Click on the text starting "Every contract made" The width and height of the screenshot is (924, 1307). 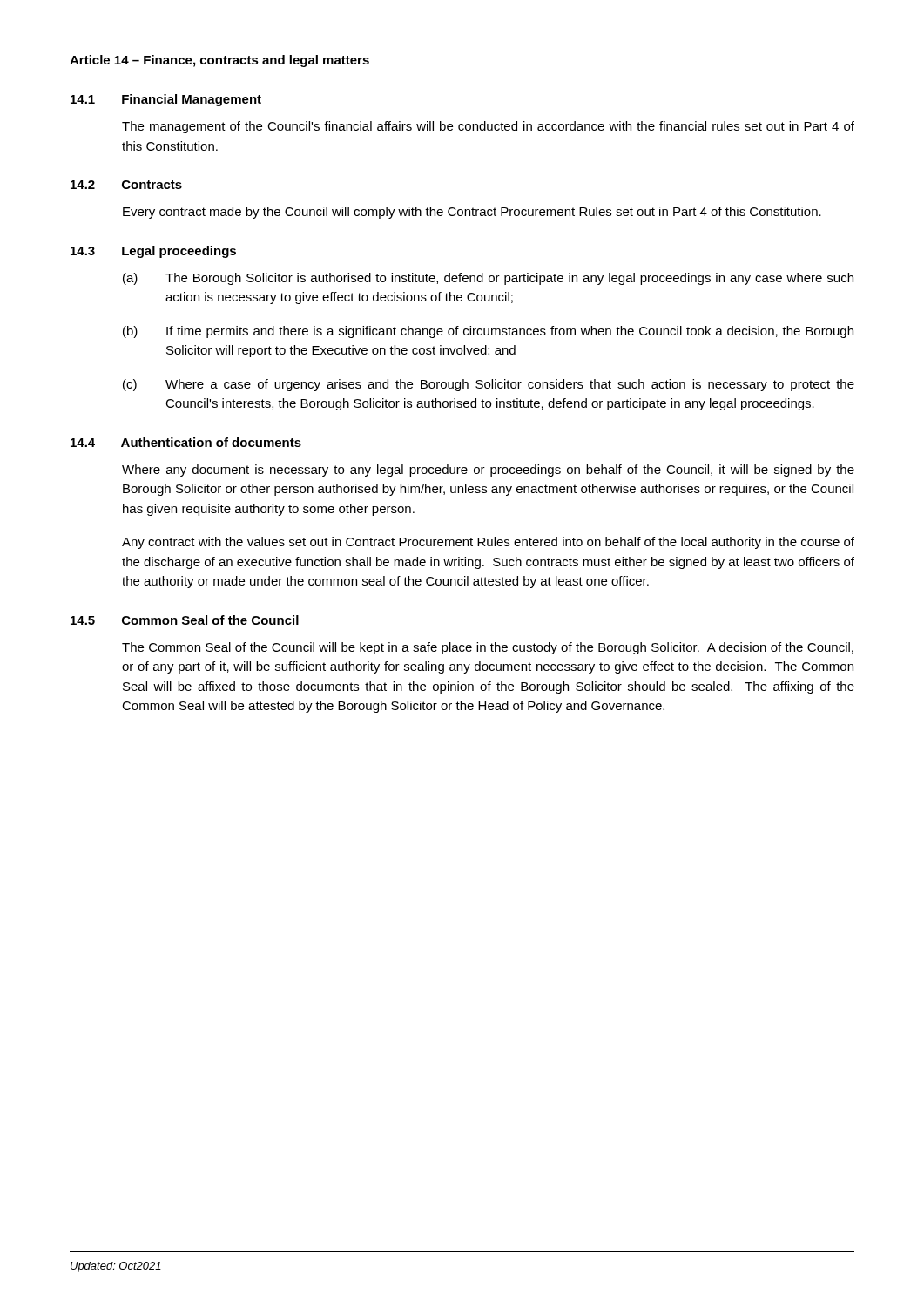[472, 211]
